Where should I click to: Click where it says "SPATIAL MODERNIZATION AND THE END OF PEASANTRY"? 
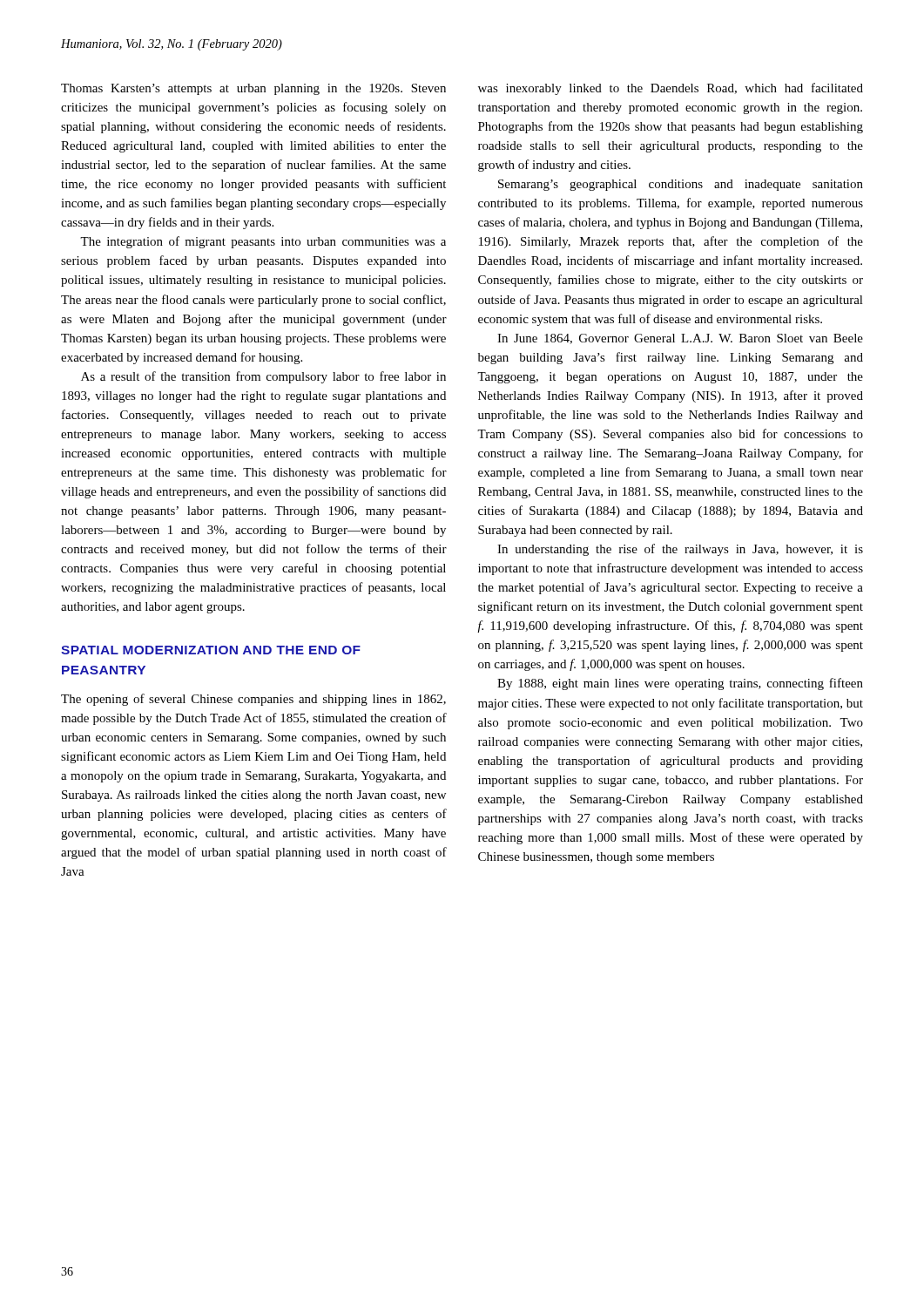(x=211, y=660)
